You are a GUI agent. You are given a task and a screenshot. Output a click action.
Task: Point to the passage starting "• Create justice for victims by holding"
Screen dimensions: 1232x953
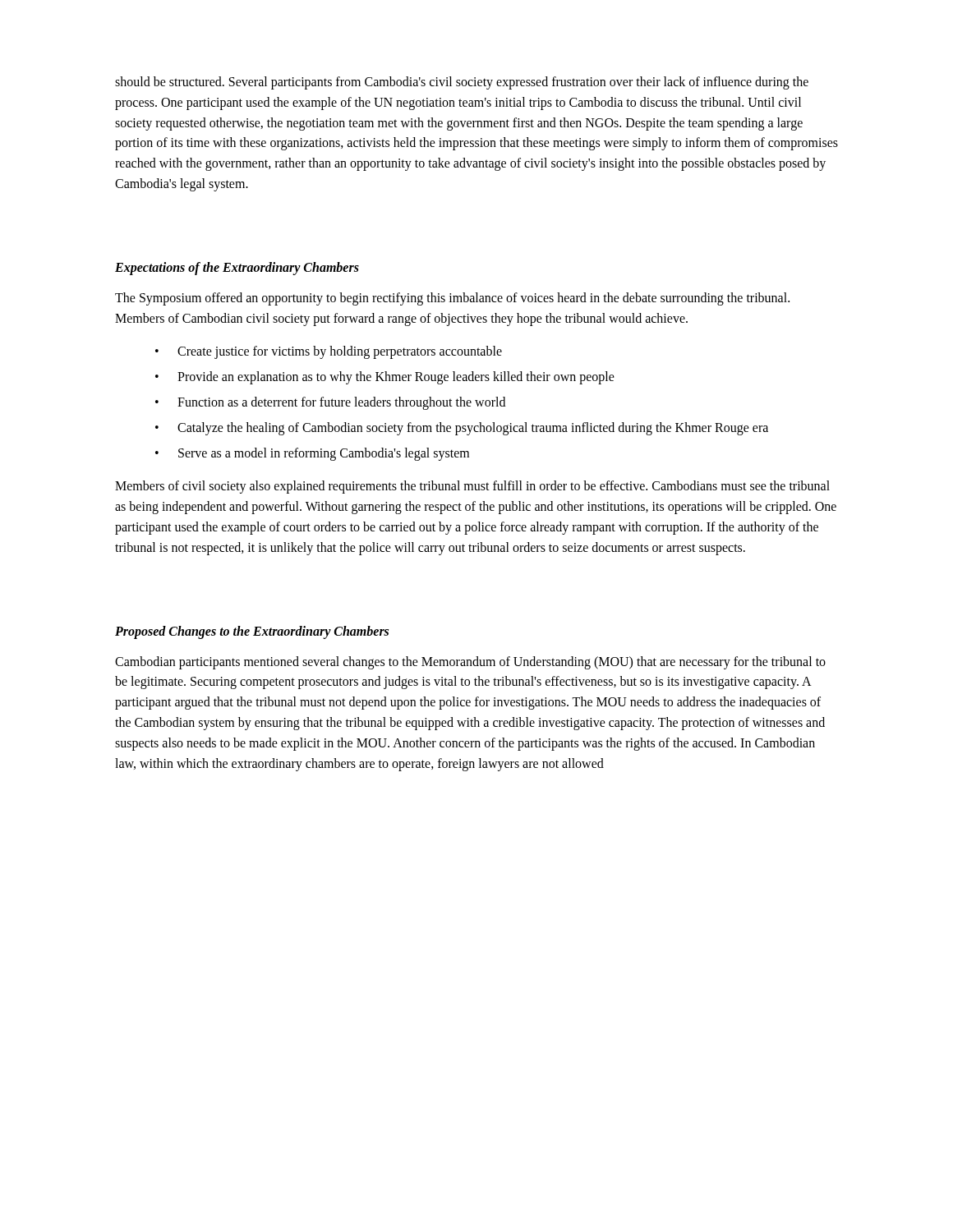(x=328, y=352)
